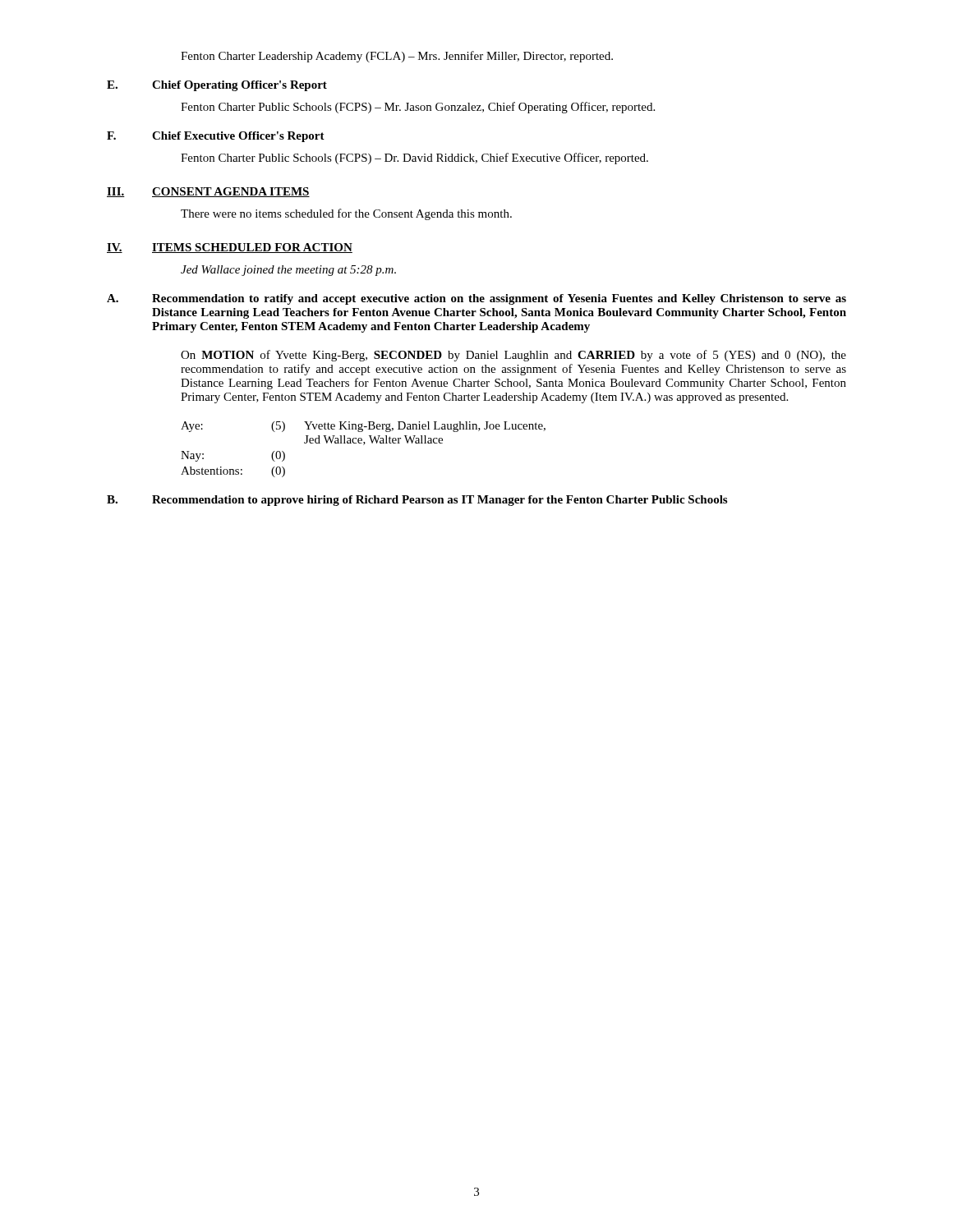Image resolution: width=953 pixels, height=1232 pixels.
Task: Point to the text starting "Fenton Charter Leadership Academy"
Action: [x=513, y=56]
